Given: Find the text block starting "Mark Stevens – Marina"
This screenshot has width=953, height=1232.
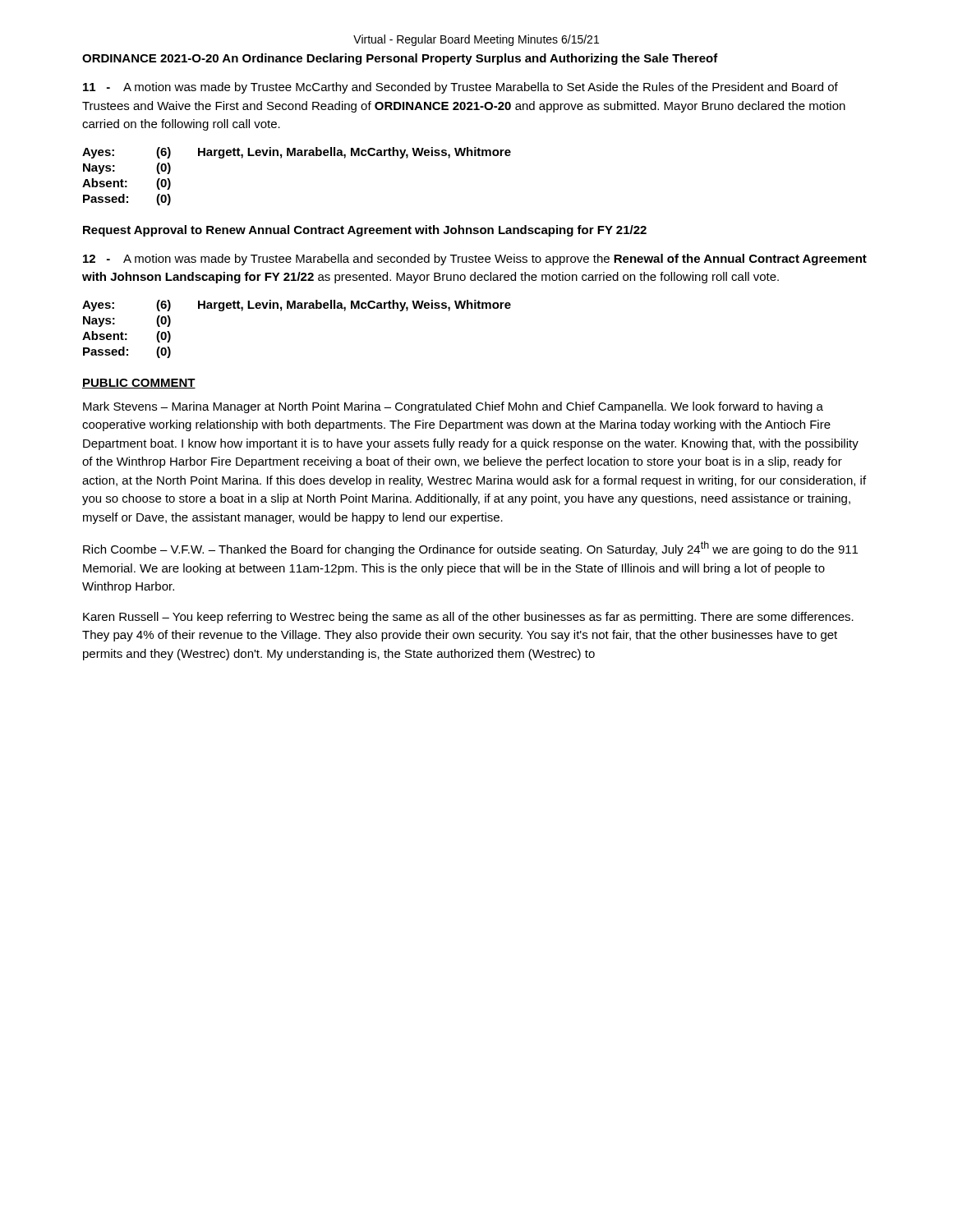Looking at the screenshot, I should [x=474, y=461].
